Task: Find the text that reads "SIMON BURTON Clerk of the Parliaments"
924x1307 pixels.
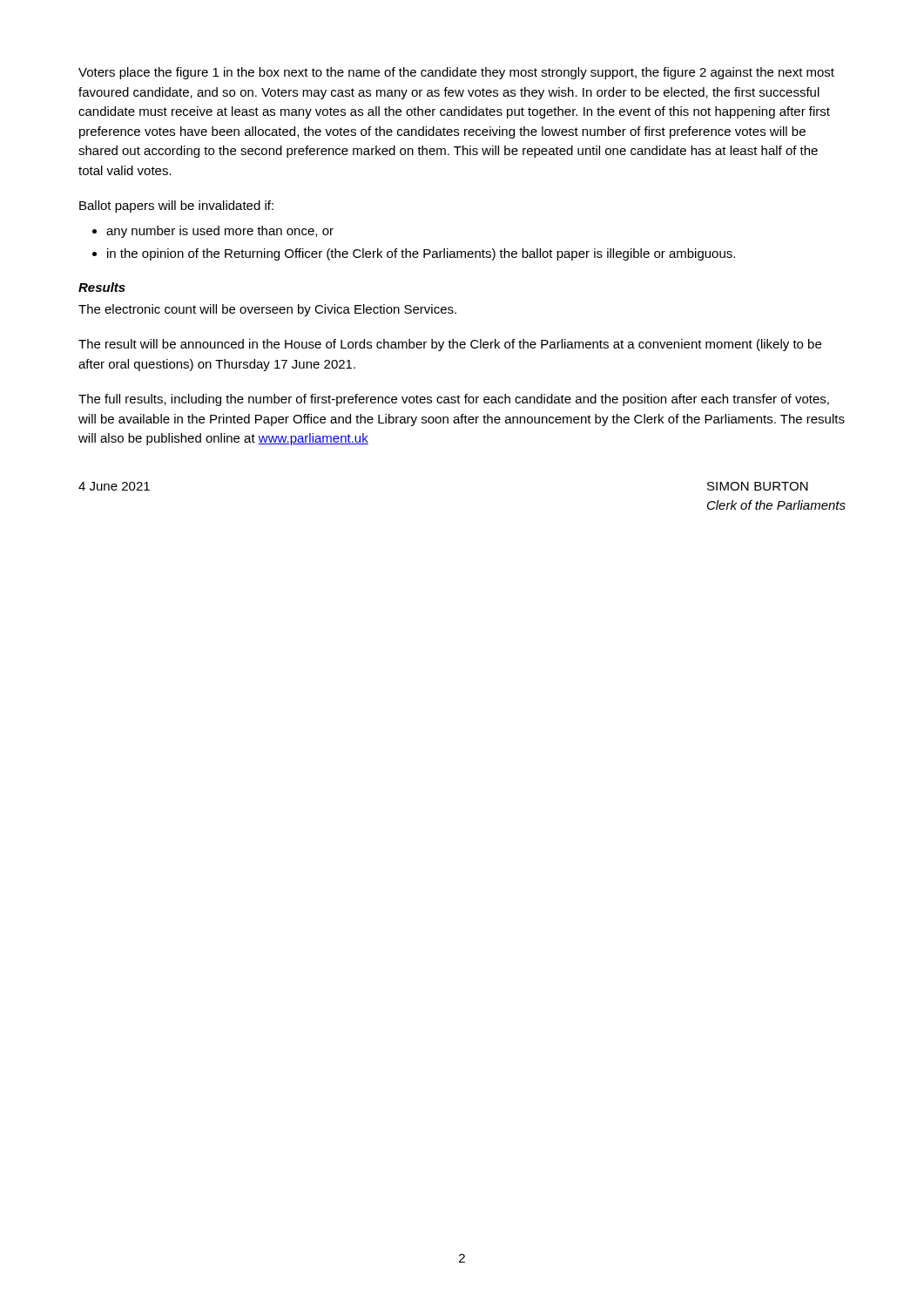Action: 776,495
